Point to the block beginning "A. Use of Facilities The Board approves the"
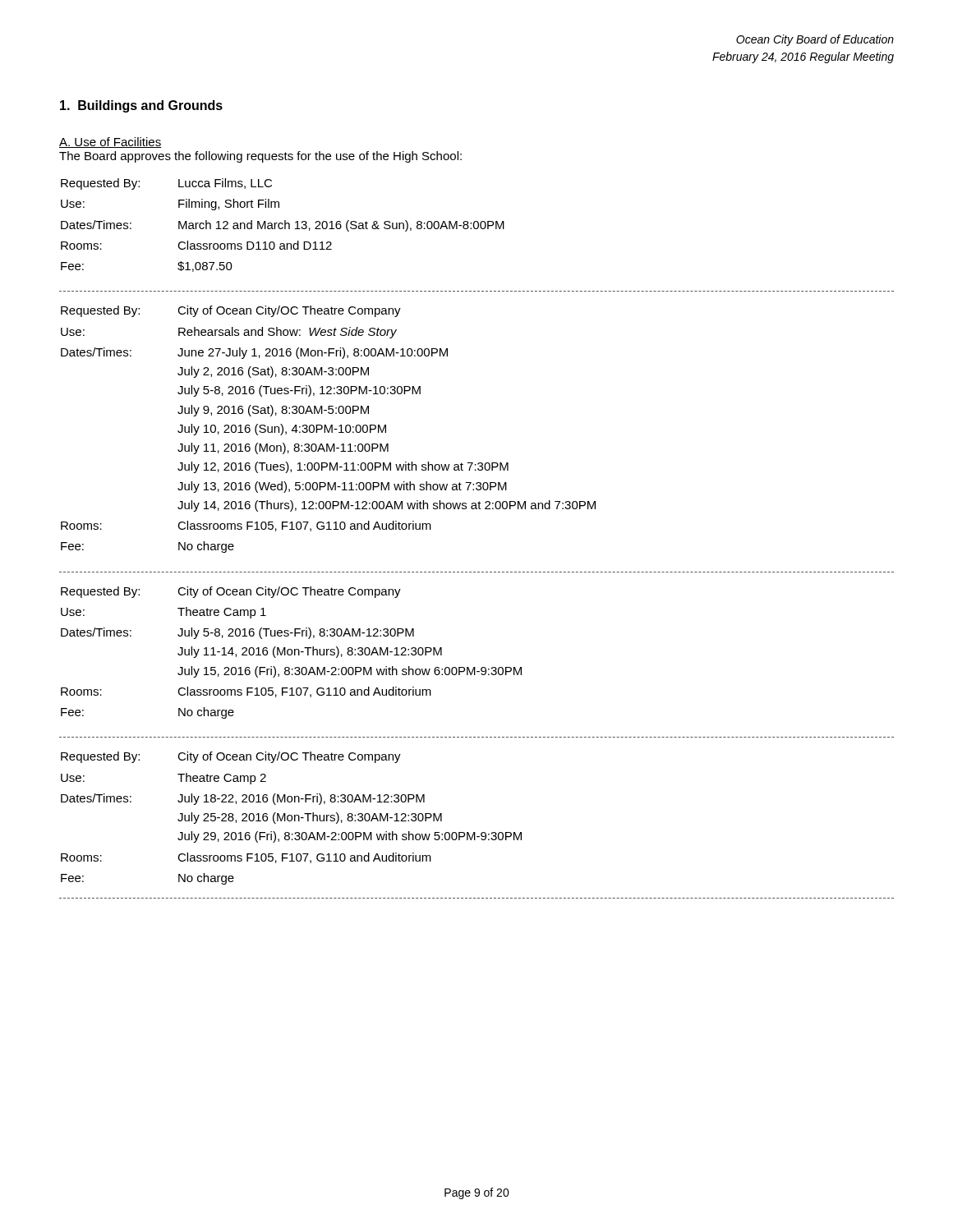The height and width of the screenshot is (1232, 953). pos(261,149)
